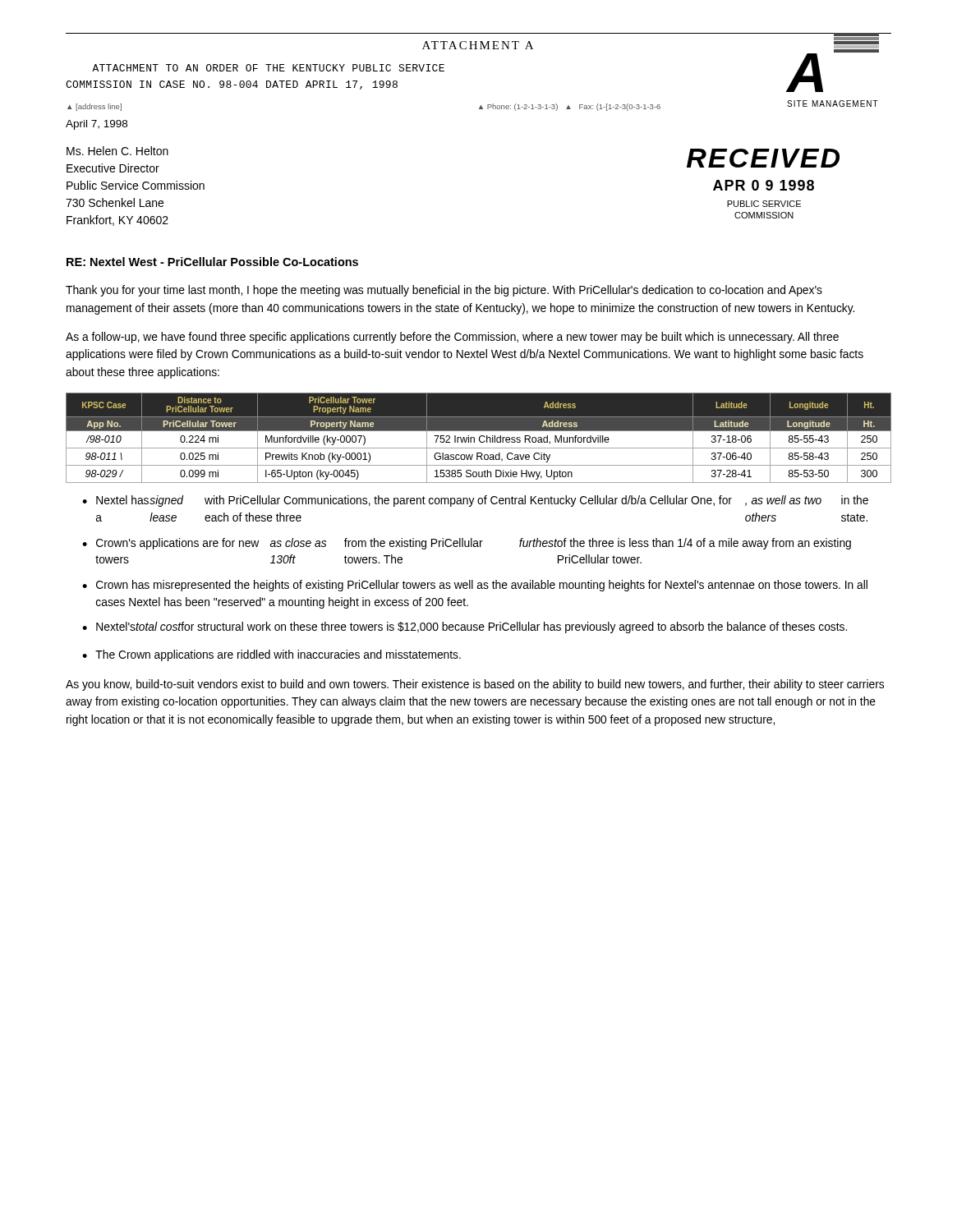The width and height of the screenshot is (957, 1232).
Task: Select the logo
Action: [x=836, y=74]
